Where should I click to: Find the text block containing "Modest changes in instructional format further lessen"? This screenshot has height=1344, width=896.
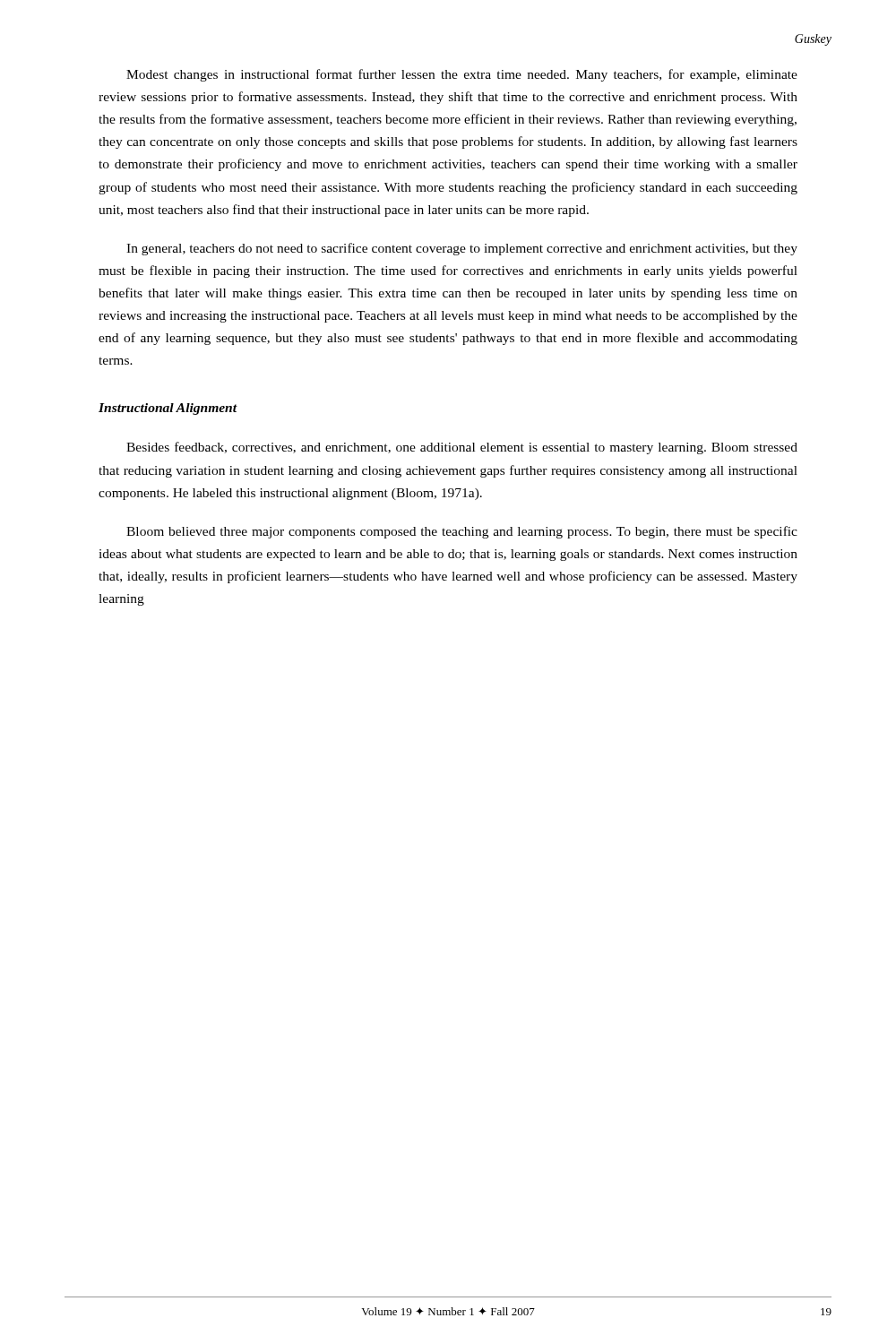click(x=448, y=141)
